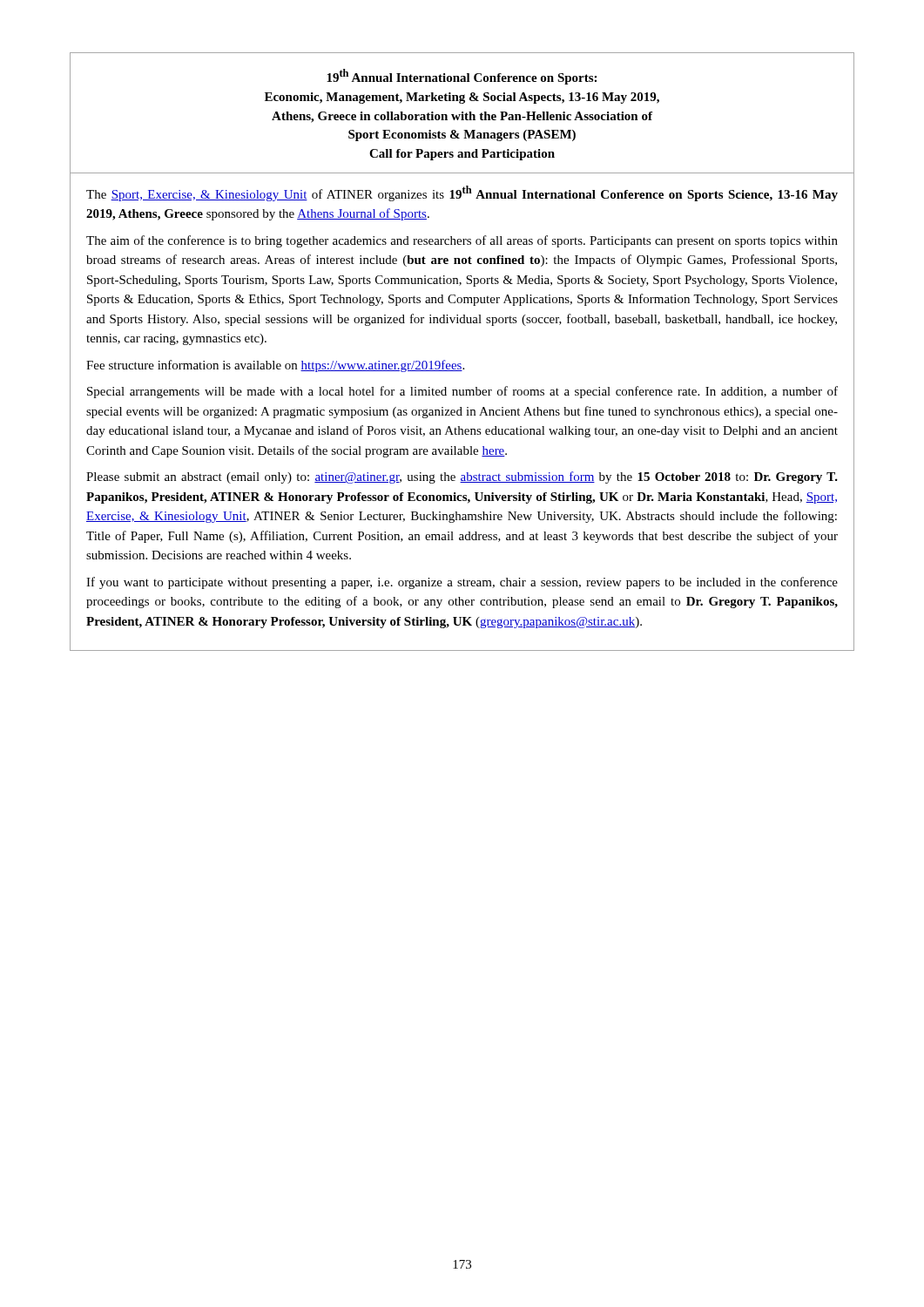Navigate to the text block starting "Please submit an"
The width and height of the screenshot is (924, 1307).
tap(462, 516)
